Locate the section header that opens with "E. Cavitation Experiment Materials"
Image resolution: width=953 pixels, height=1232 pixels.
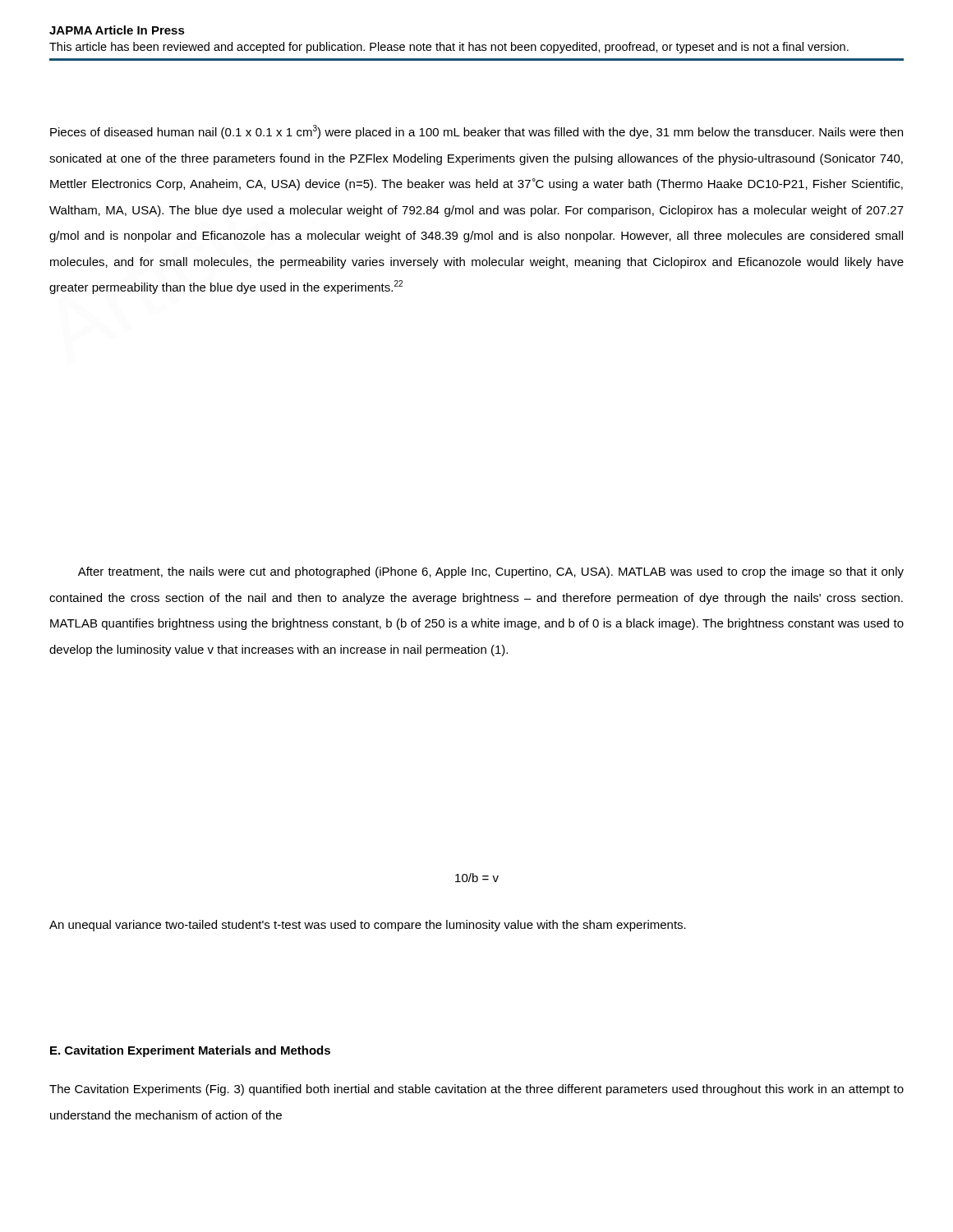click(x=190, y=1050)
